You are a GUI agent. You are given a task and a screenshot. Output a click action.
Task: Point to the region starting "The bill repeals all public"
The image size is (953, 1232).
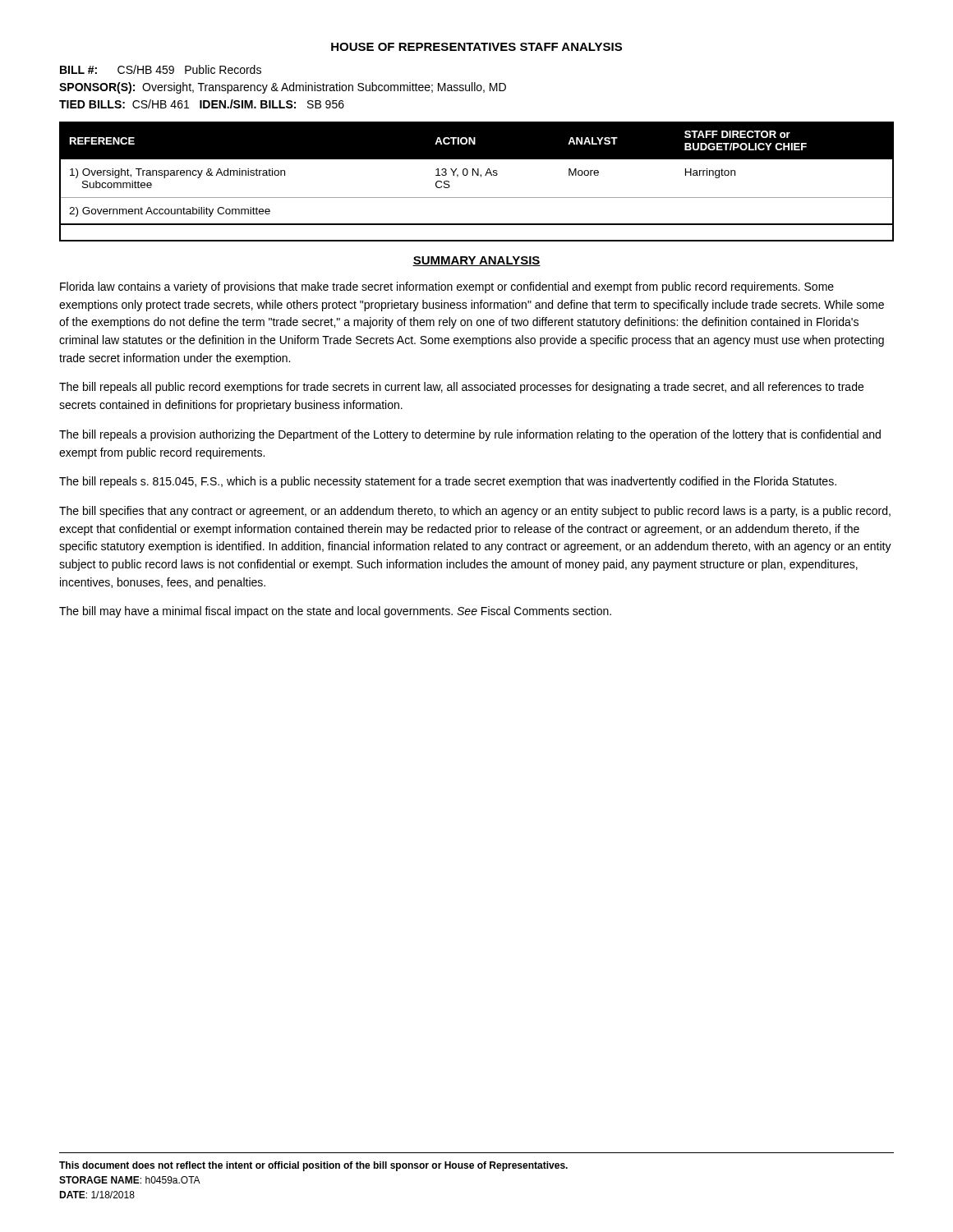point(462,396)
